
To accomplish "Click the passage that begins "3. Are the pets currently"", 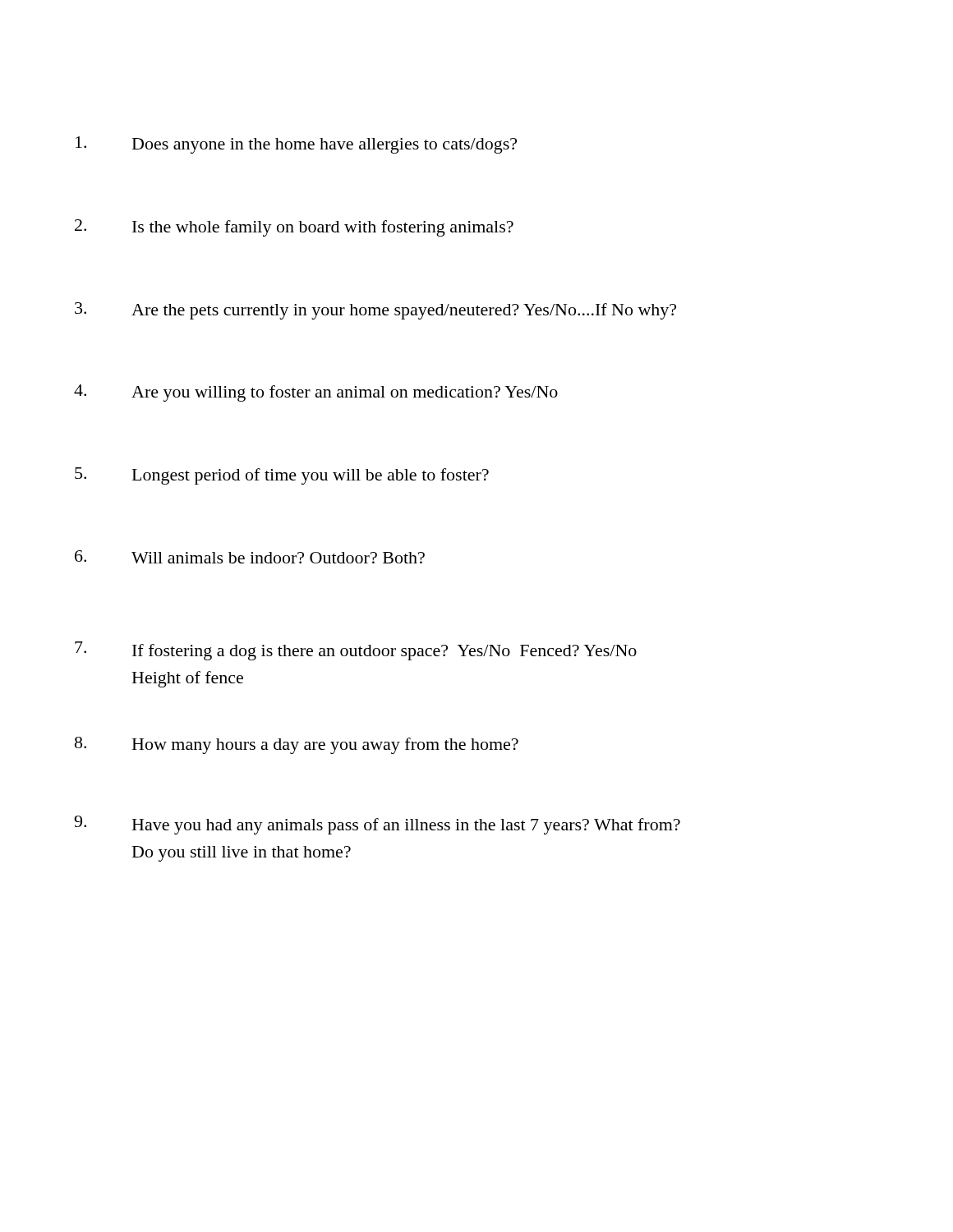I will coord(375,310).
